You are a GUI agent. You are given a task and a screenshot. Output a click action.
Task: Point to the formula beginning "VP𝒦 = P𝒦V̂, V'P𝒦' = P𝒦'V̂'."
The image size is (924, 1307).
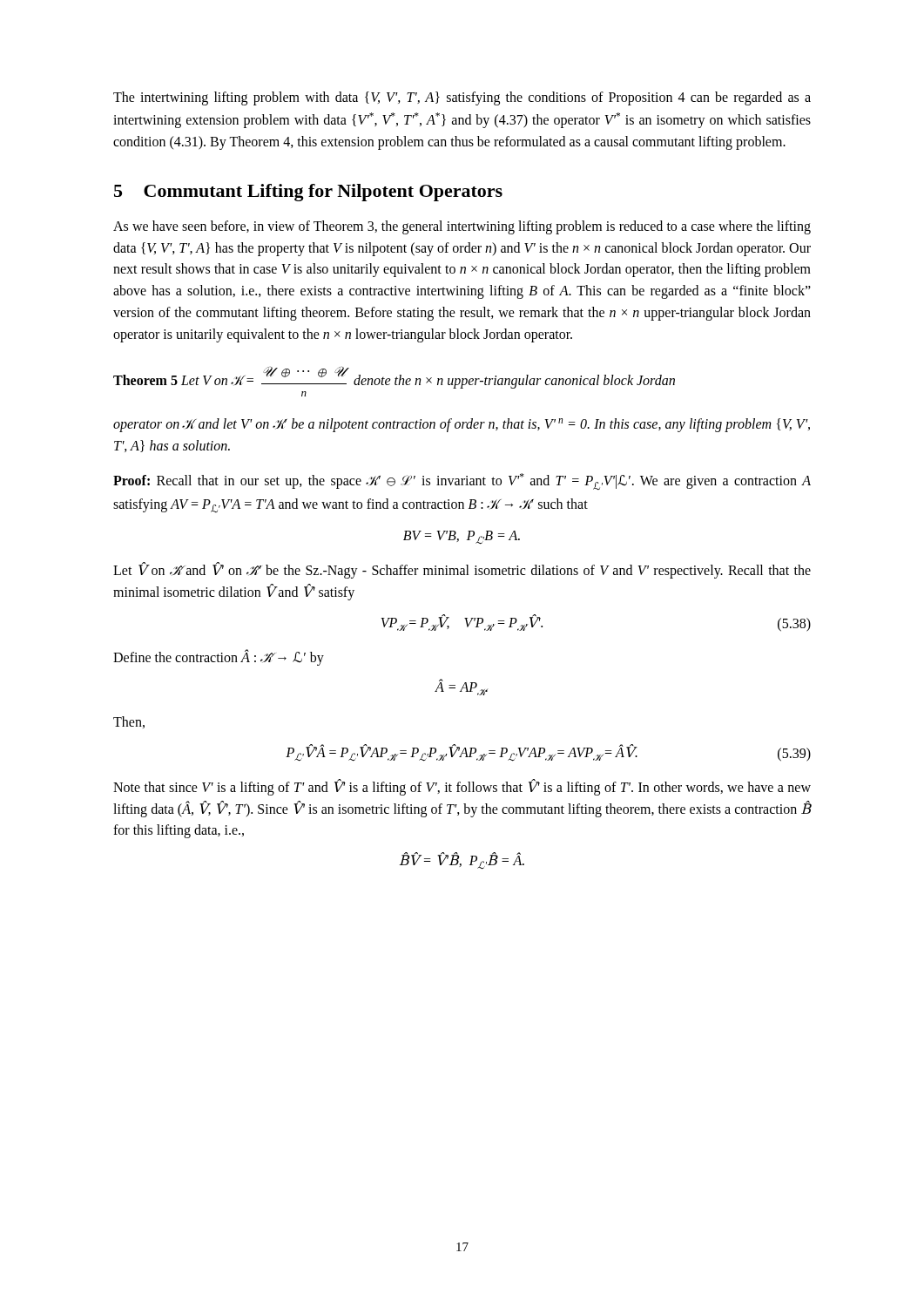point(474,621)
